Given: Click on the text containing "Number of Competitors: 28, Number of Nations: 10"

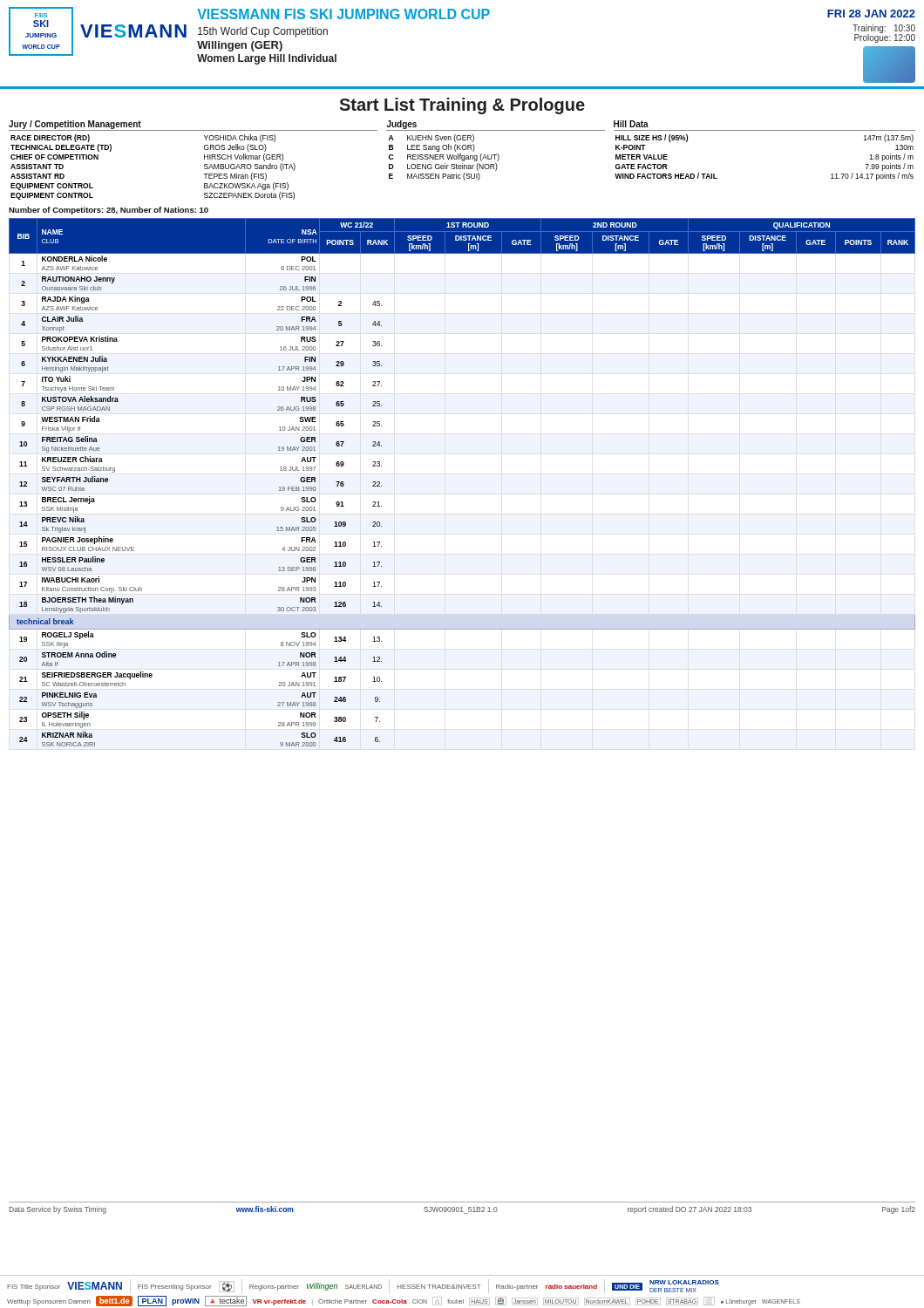Looking at the screenshot, I should (109, 210).
